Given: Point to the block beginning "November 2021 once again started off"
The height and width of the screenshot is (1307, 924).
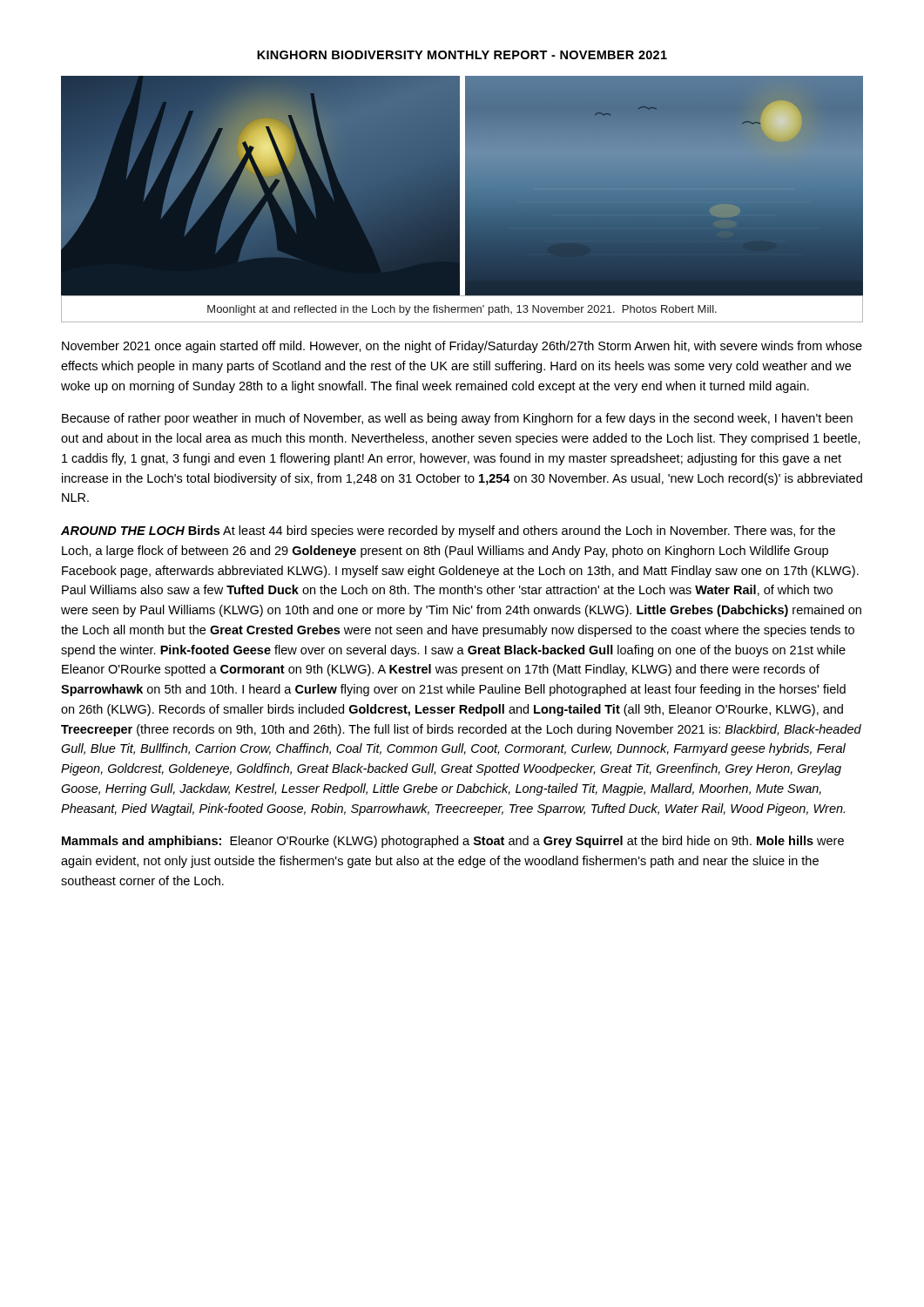Looking at the screenshot, I should (462, 366).
